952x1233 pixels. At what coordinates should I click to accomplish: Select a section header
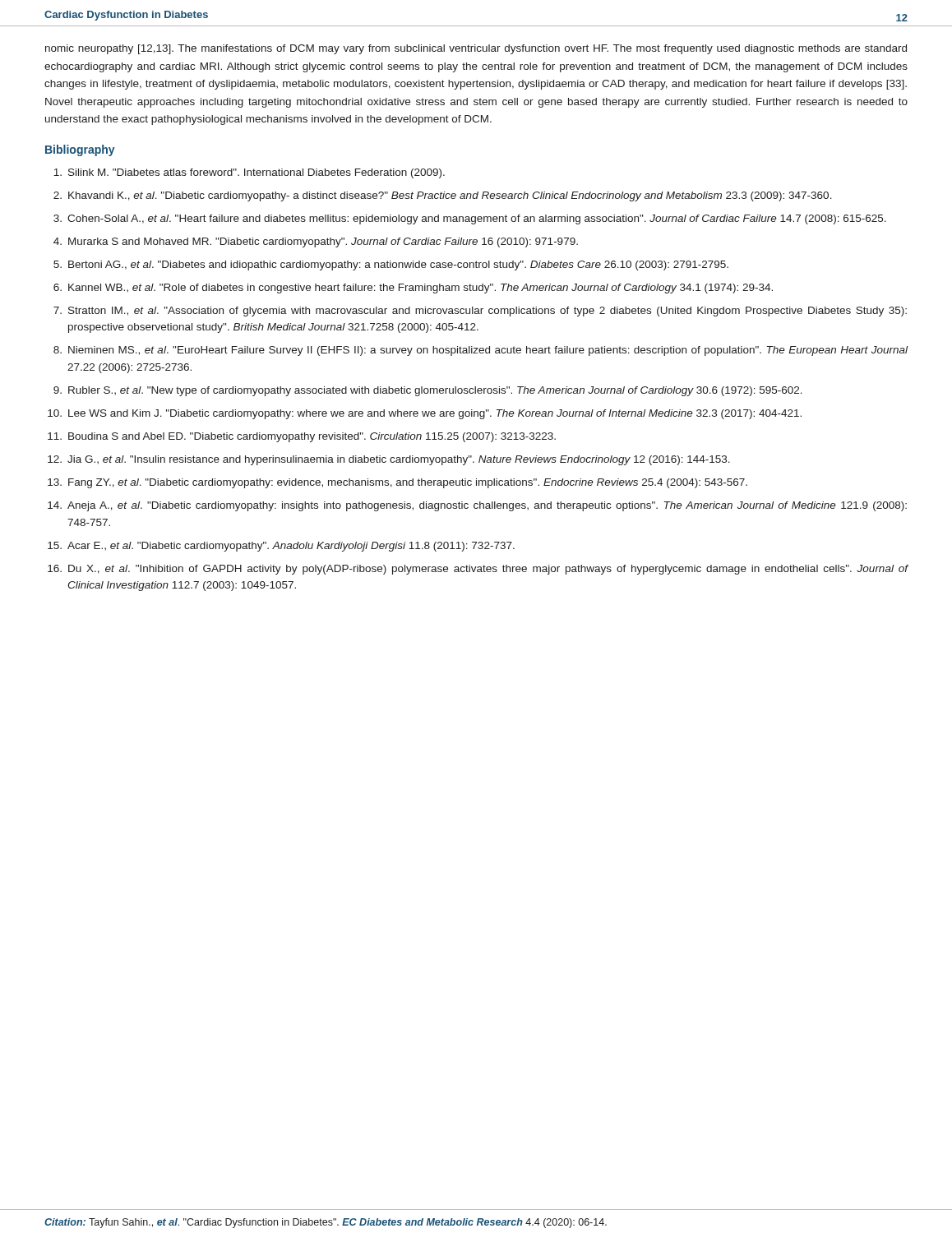point(80,150)
